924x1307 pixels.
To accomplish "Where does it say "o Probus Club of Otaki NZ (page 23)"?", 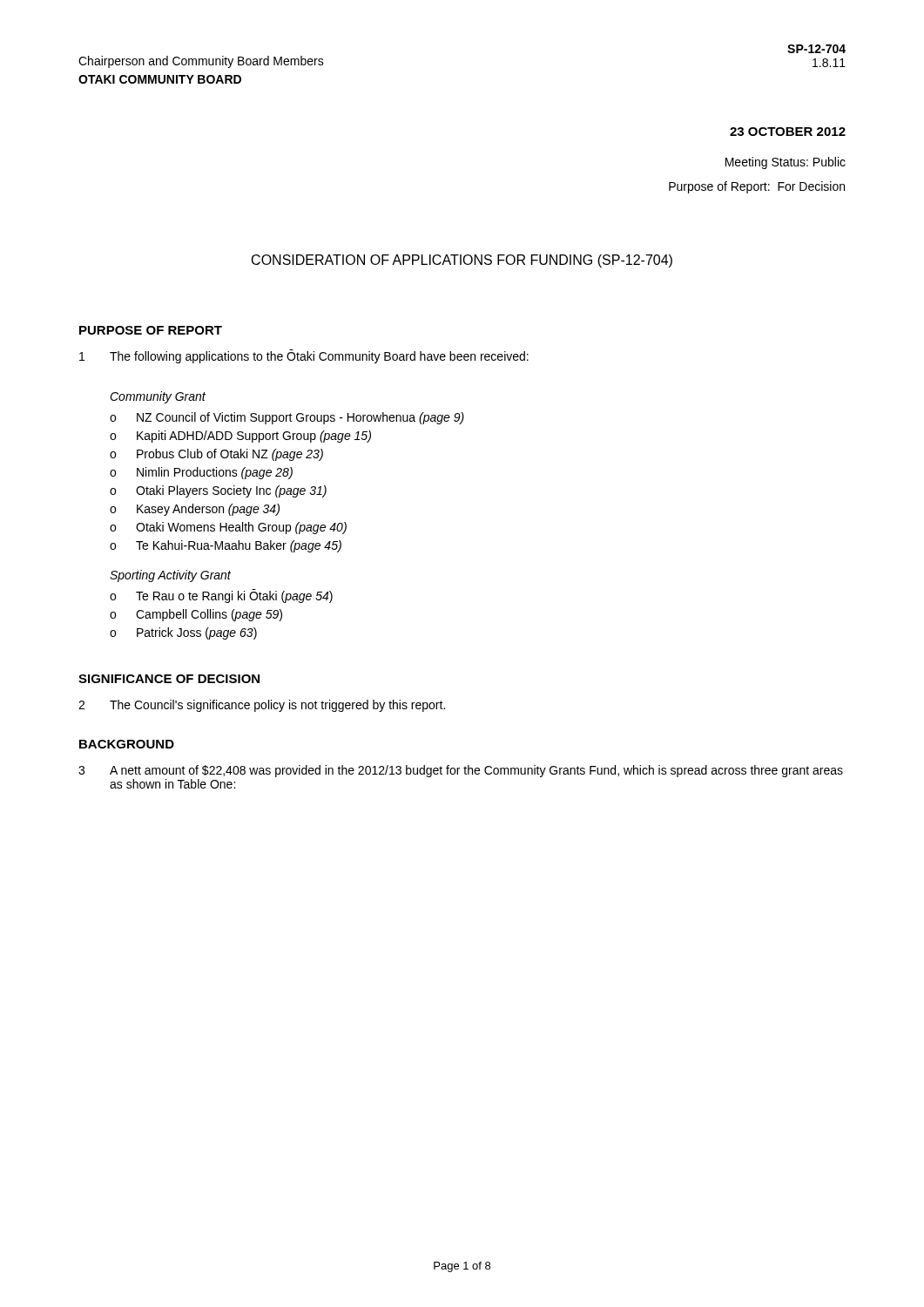I will click(217, 454).
